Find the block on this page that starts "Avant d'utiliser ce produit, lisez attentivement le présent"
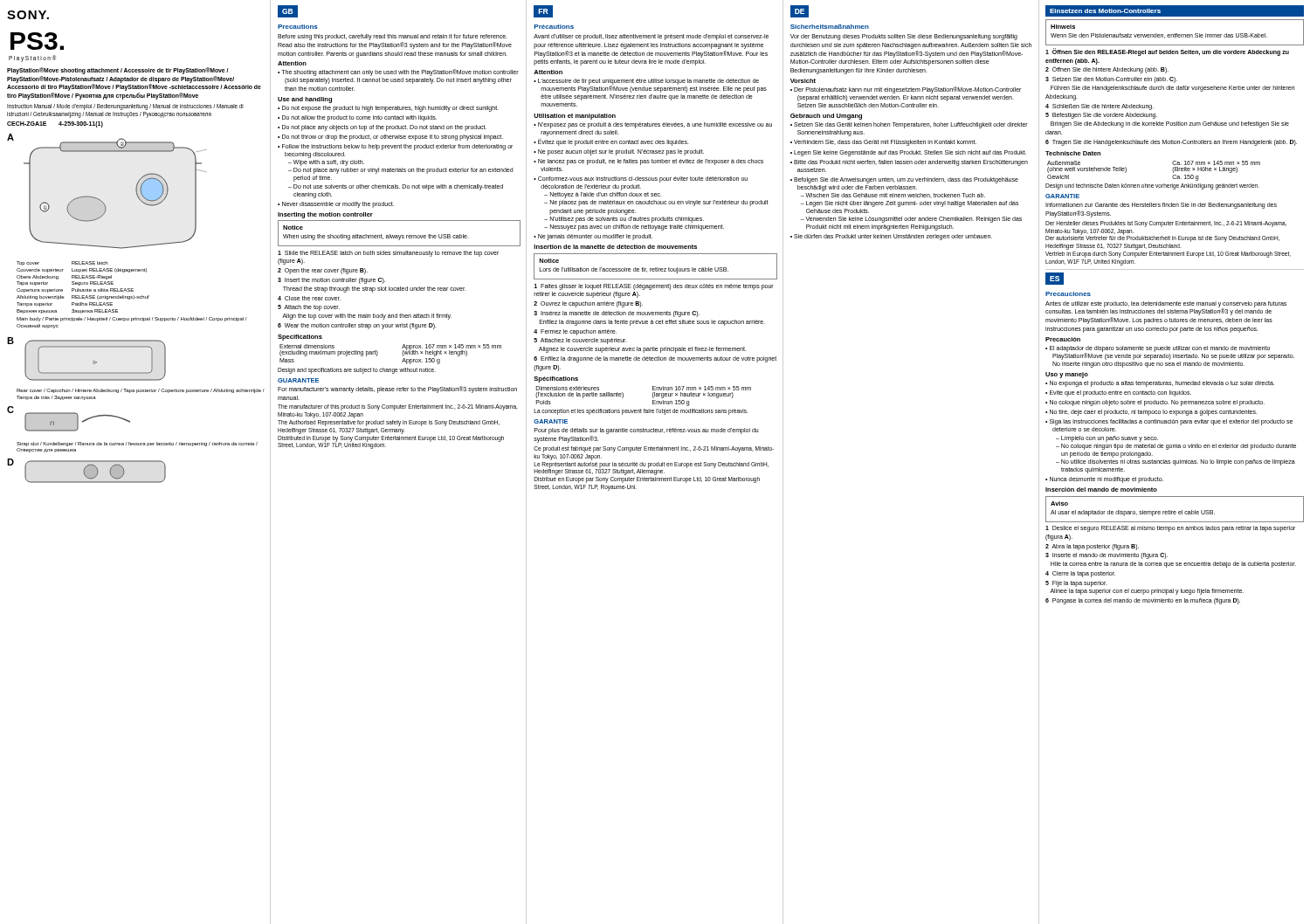Screen dimensions: 924x1310 tap(651, 49)
